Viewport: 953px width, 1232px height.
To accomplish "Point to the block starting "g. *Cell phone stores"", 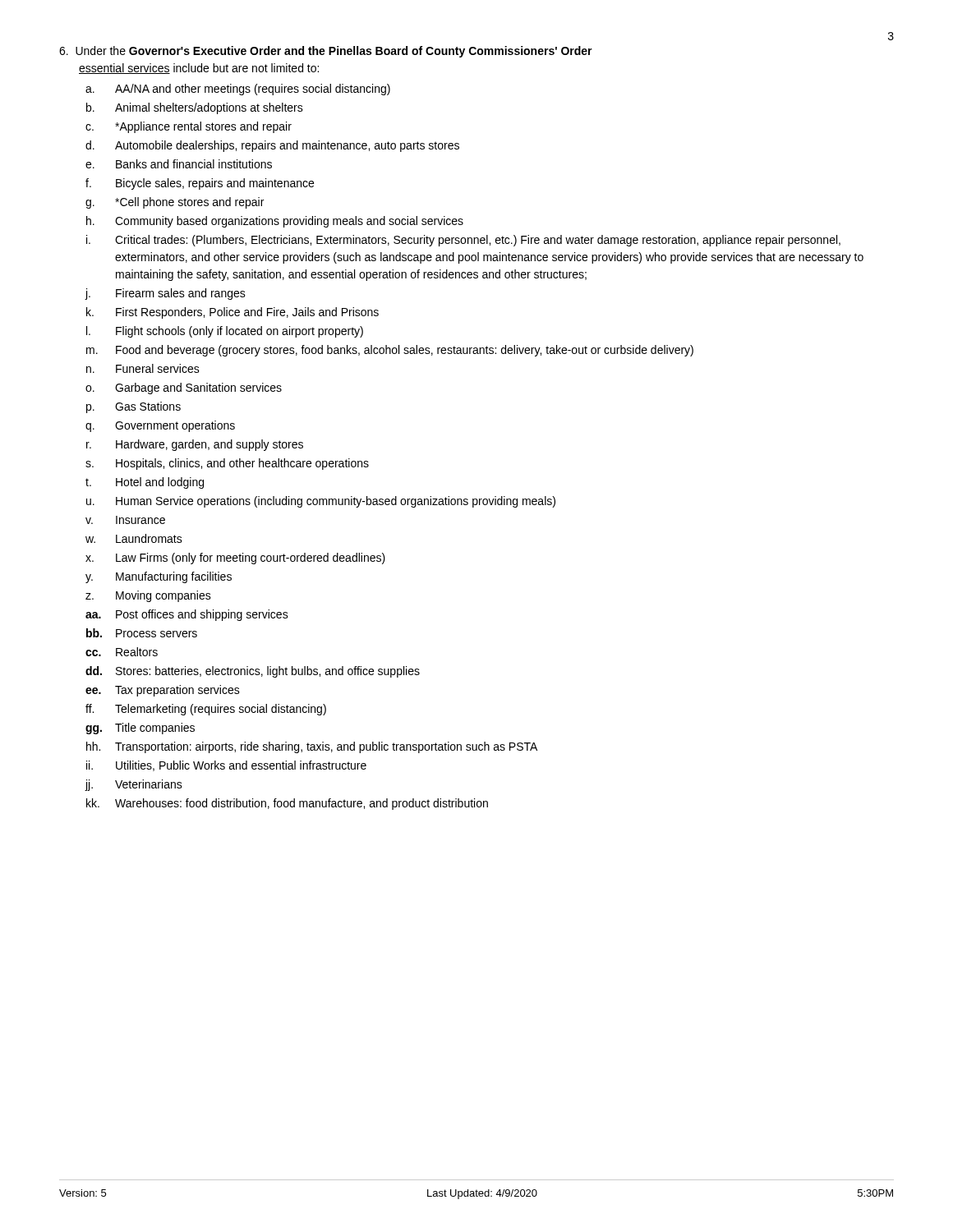I will click(x=175, y=203).
